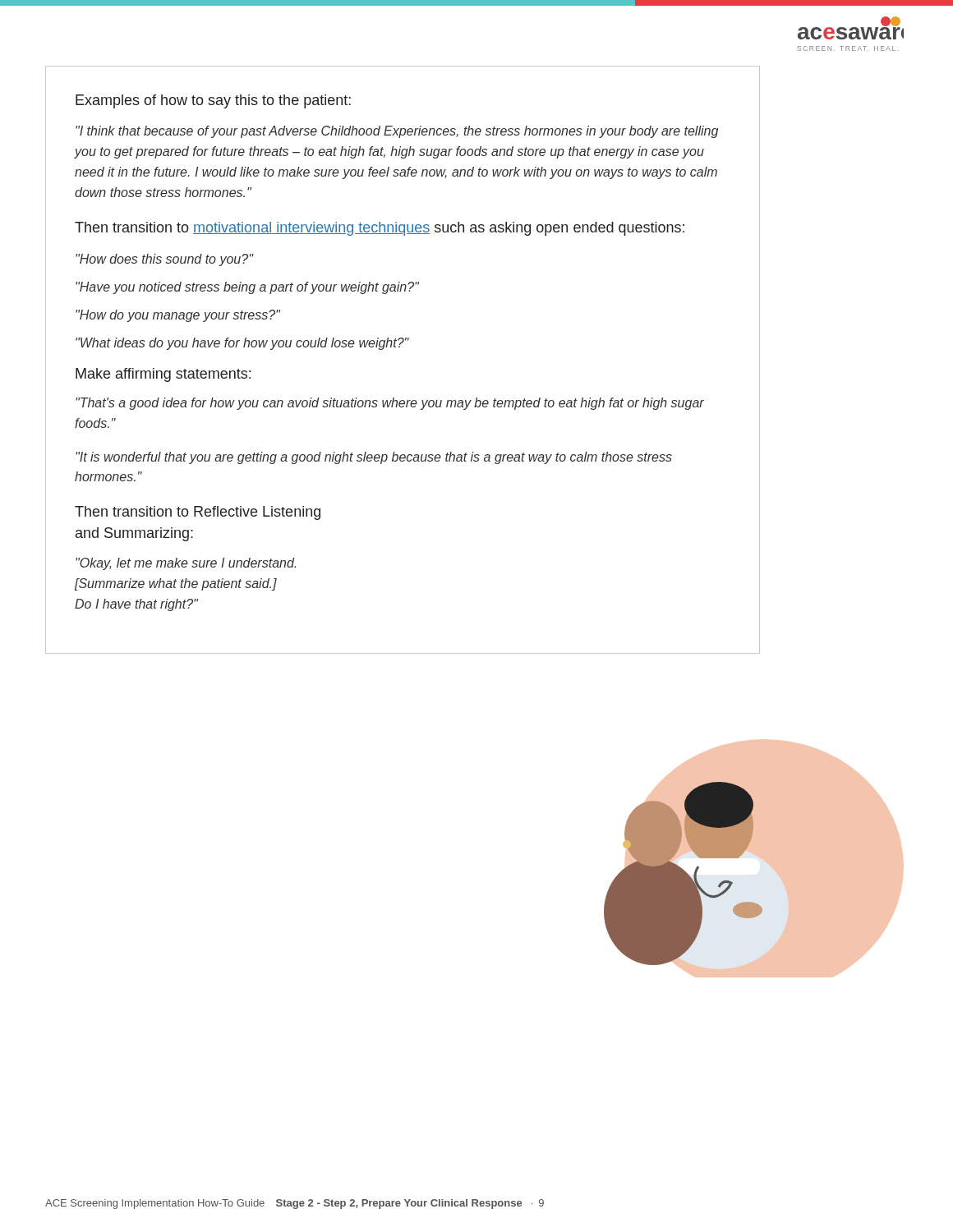Find the block on this page that starts ""What ideas do"
Viewport: 953px width, 1232px height.
(242, 343)
